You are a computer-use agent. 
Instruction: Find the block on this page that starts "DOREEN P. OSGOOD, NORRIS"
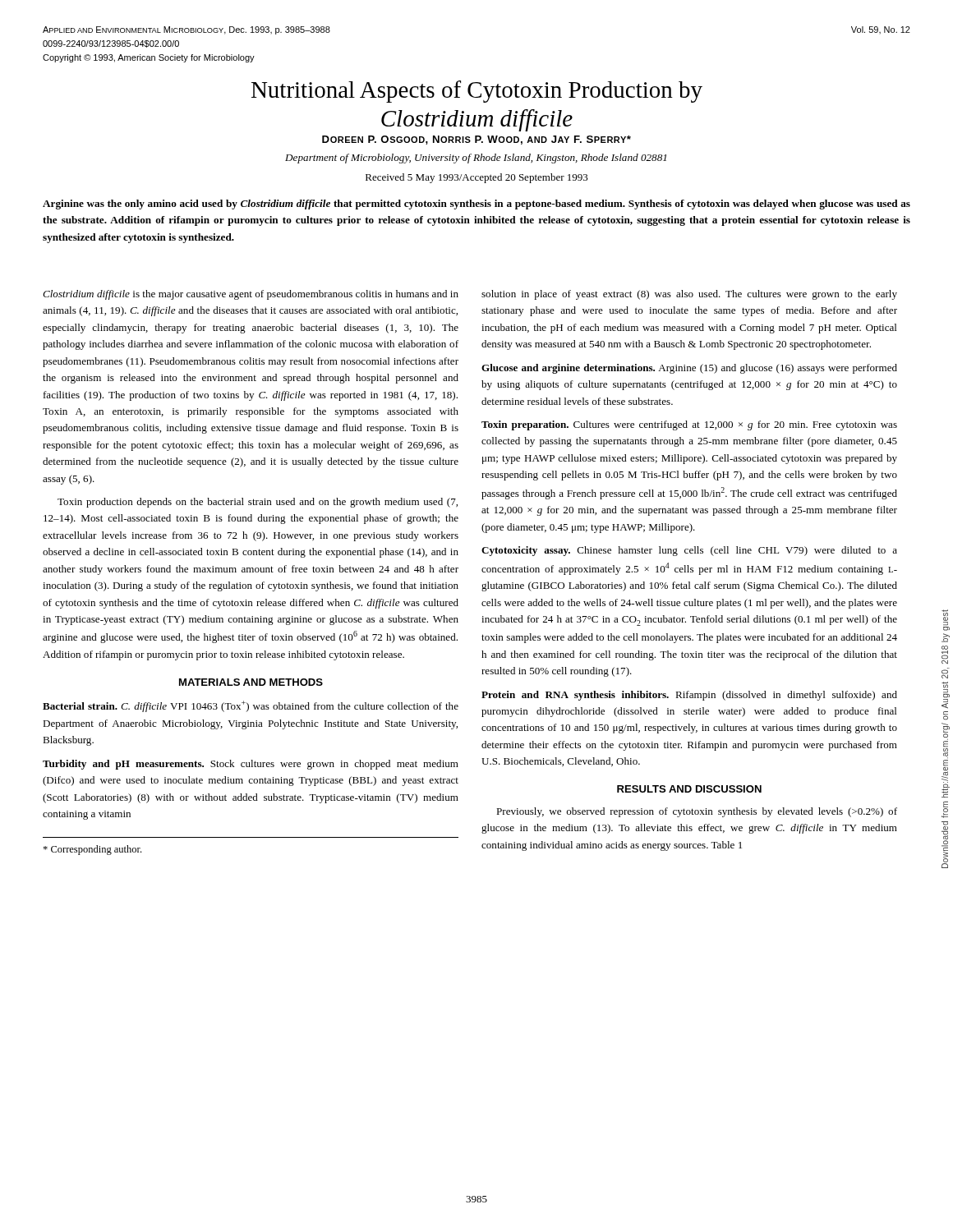coord(476,139)
